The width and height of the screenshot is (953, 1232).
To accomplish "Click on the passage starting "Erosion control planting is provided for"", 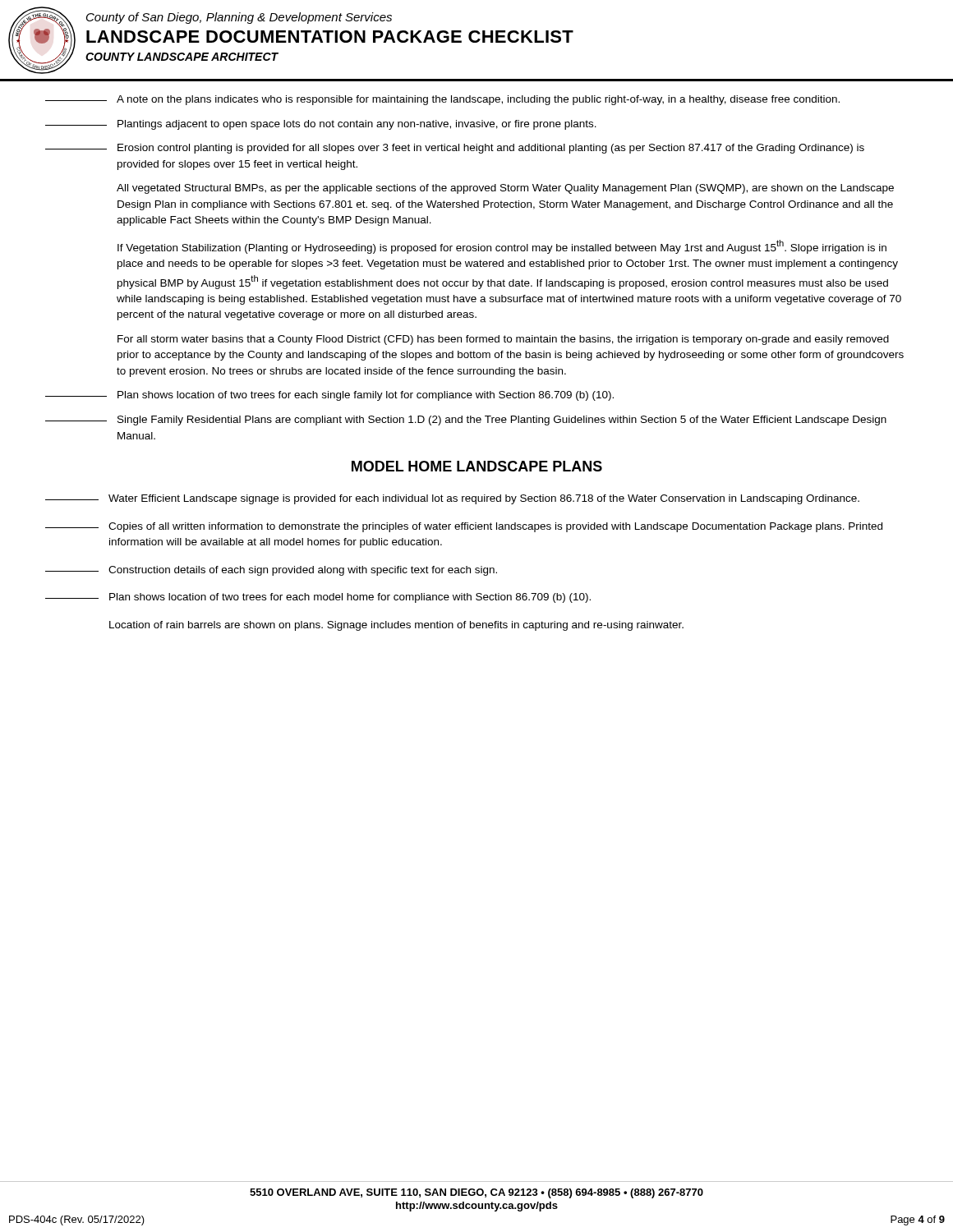I will (476, 156).
